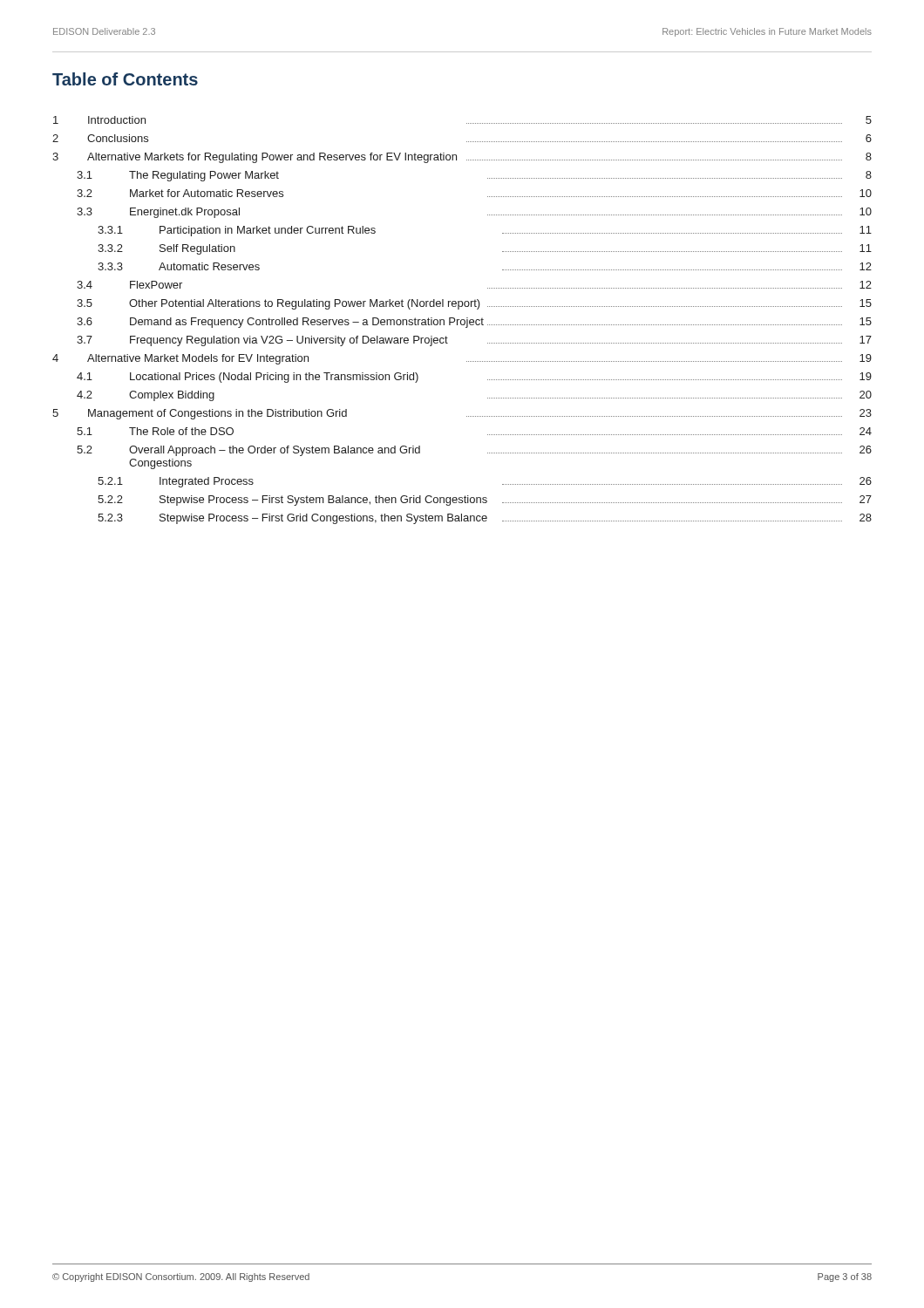The image size is (924, 1308).
Task: Find "3.3.3 Automatic Reserves 12" on this page
Action: 110,266
